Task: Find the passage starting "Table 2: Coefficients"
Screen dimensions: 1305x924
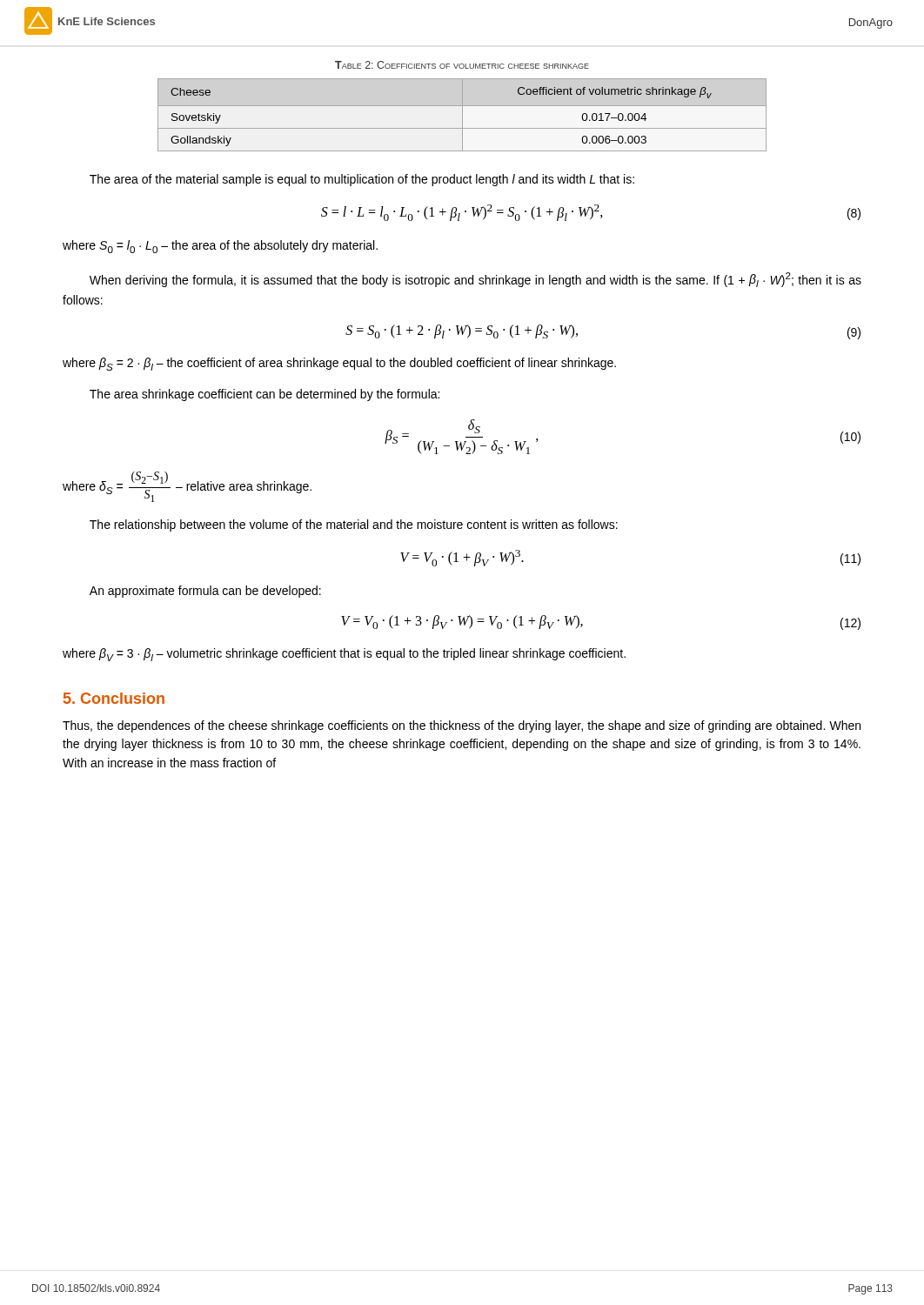Action: pyautogui.click(x=462, y=65)
